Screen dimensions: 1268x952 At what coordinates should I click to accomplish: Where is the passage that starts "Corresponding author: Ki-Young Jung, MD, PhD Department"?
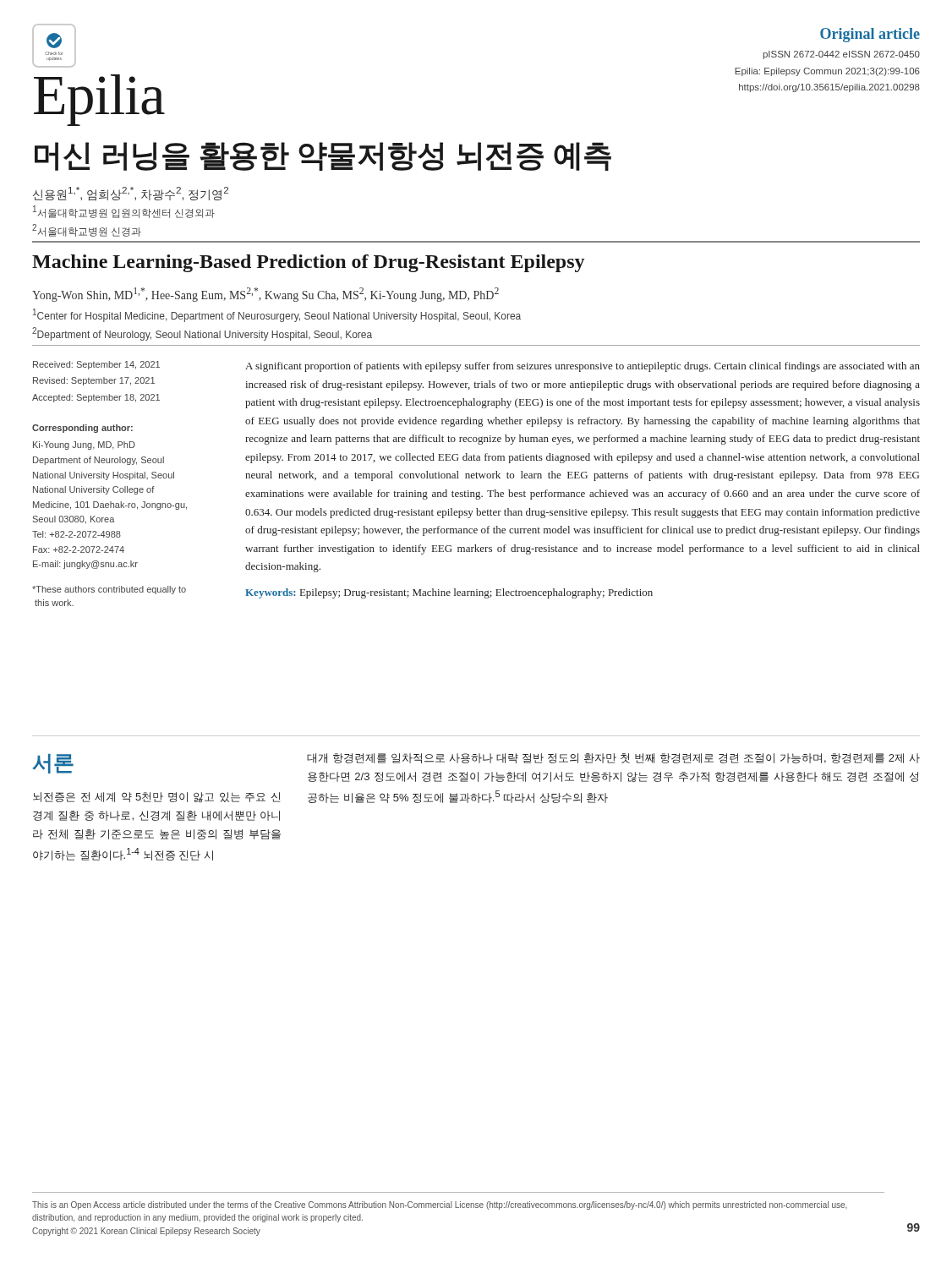(127, 495)
